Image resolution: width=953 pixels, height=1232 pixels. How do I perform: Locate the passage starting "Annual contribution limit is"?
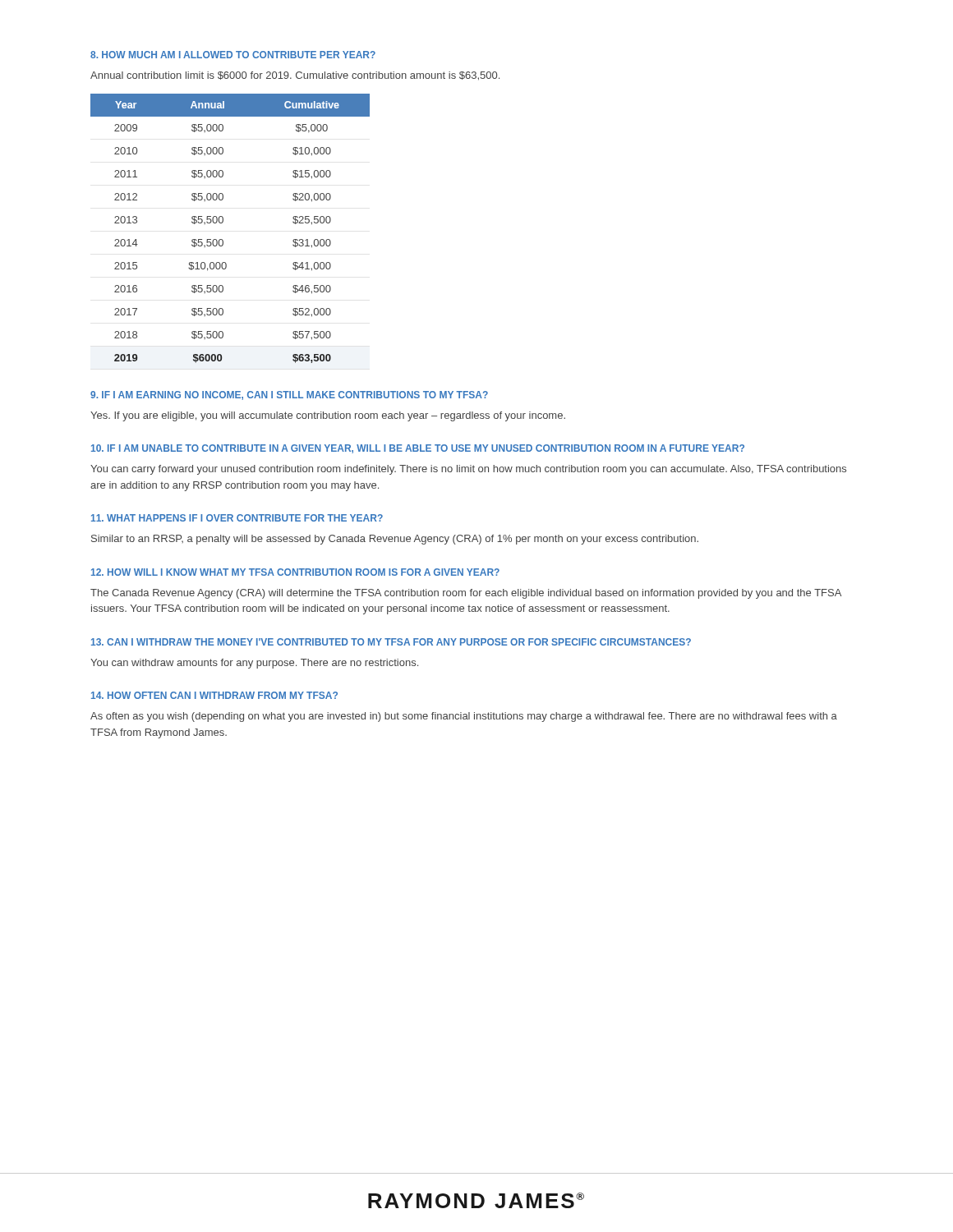(295, 75)
